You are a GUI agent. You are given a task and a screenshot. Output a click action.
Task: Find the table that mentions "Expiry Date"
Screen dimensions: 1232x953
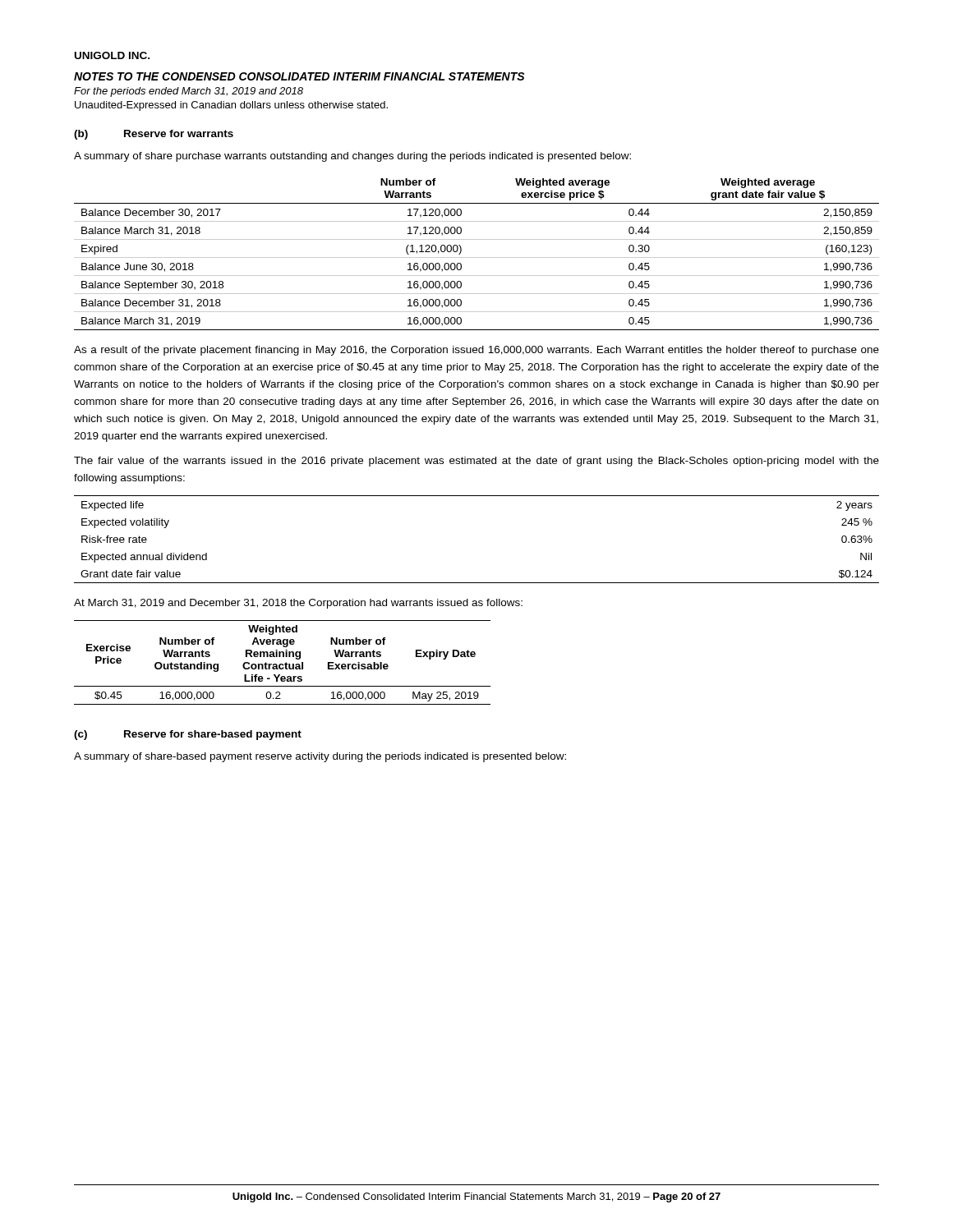tap(476, 668)
